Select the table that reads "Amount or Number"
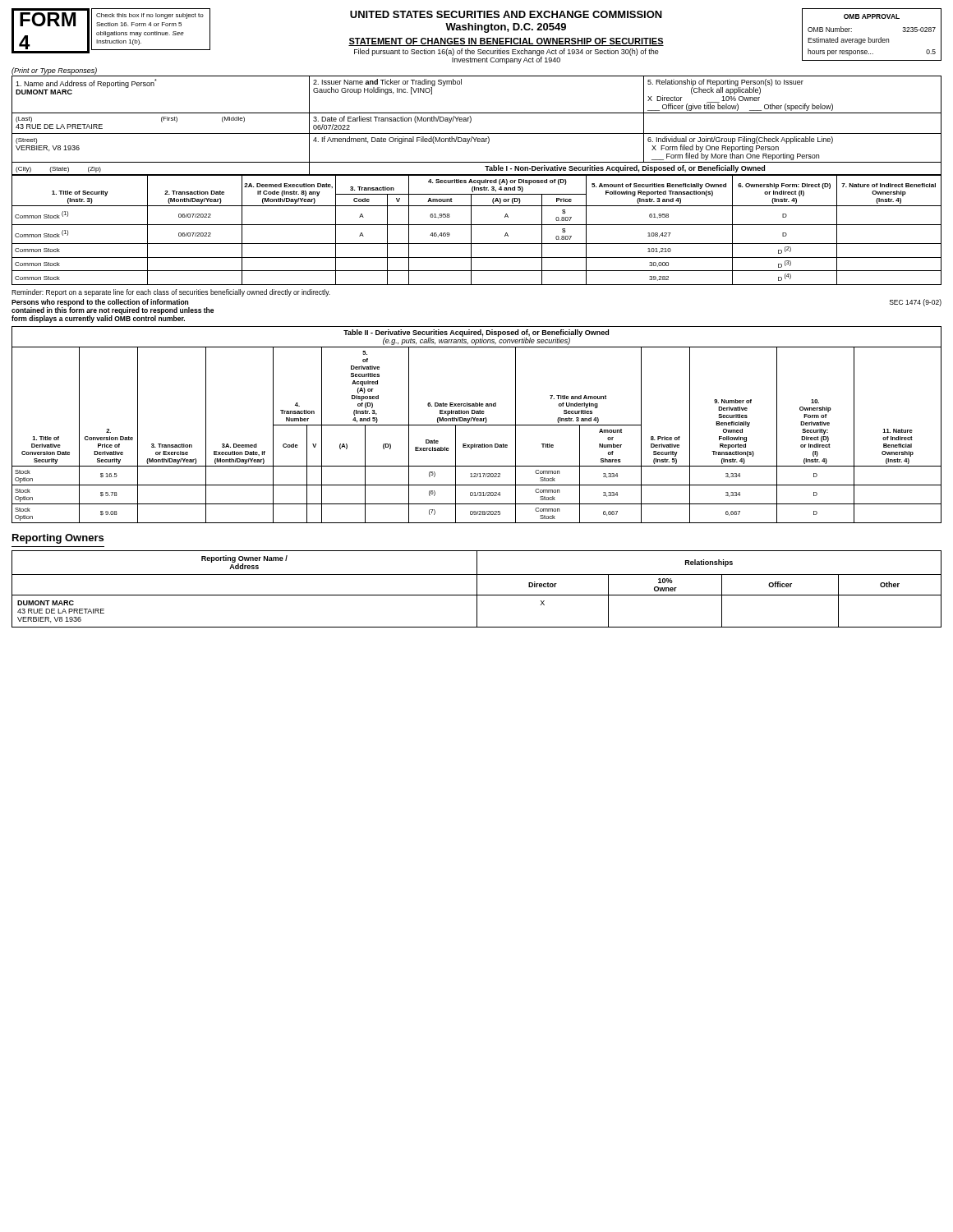The height and width of the screenshot is (1232, 953). tap(476, 435)
